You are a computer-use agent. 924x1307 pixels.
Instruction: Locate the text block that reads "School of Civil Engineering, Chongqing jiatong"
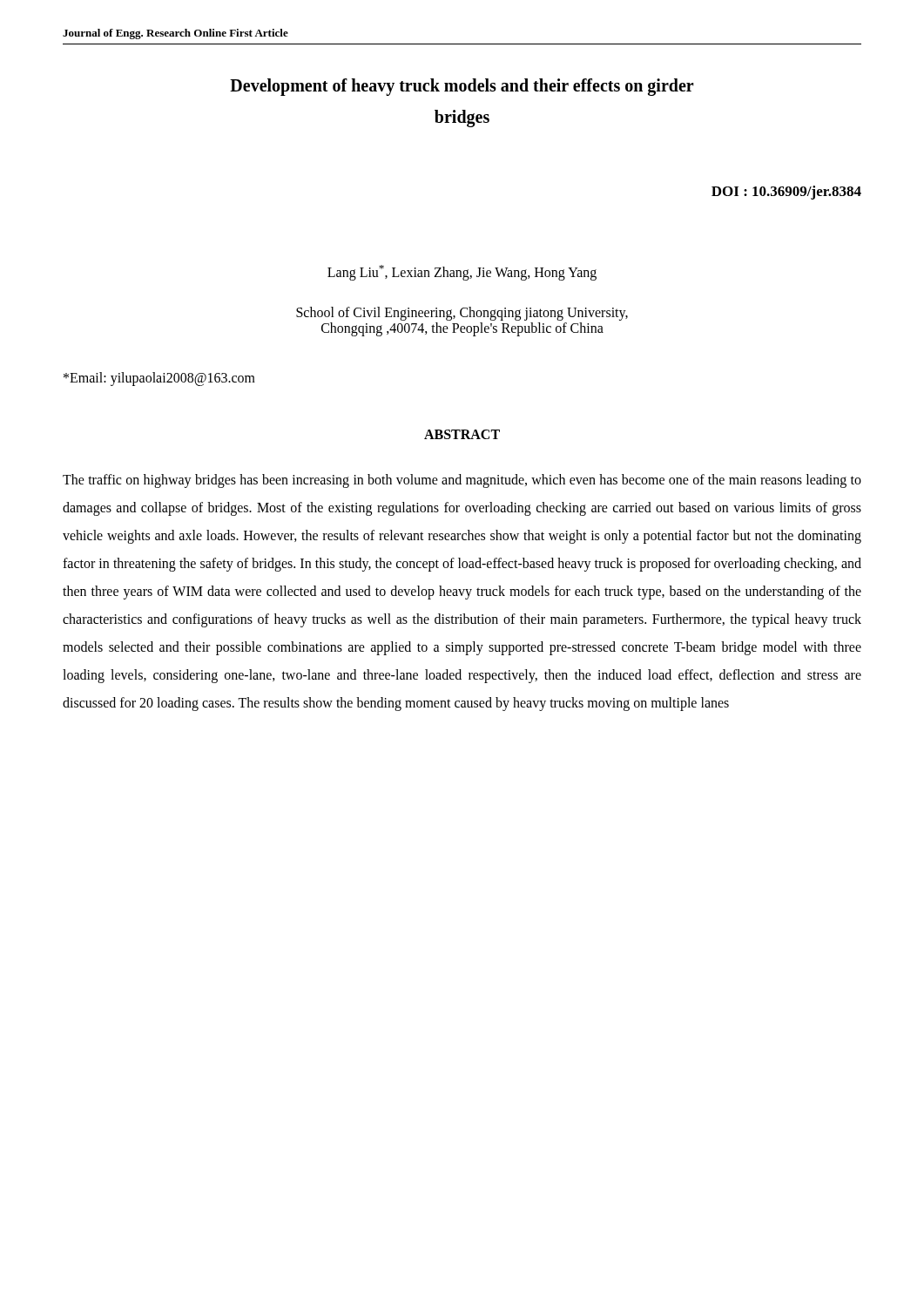coord(462,320)
